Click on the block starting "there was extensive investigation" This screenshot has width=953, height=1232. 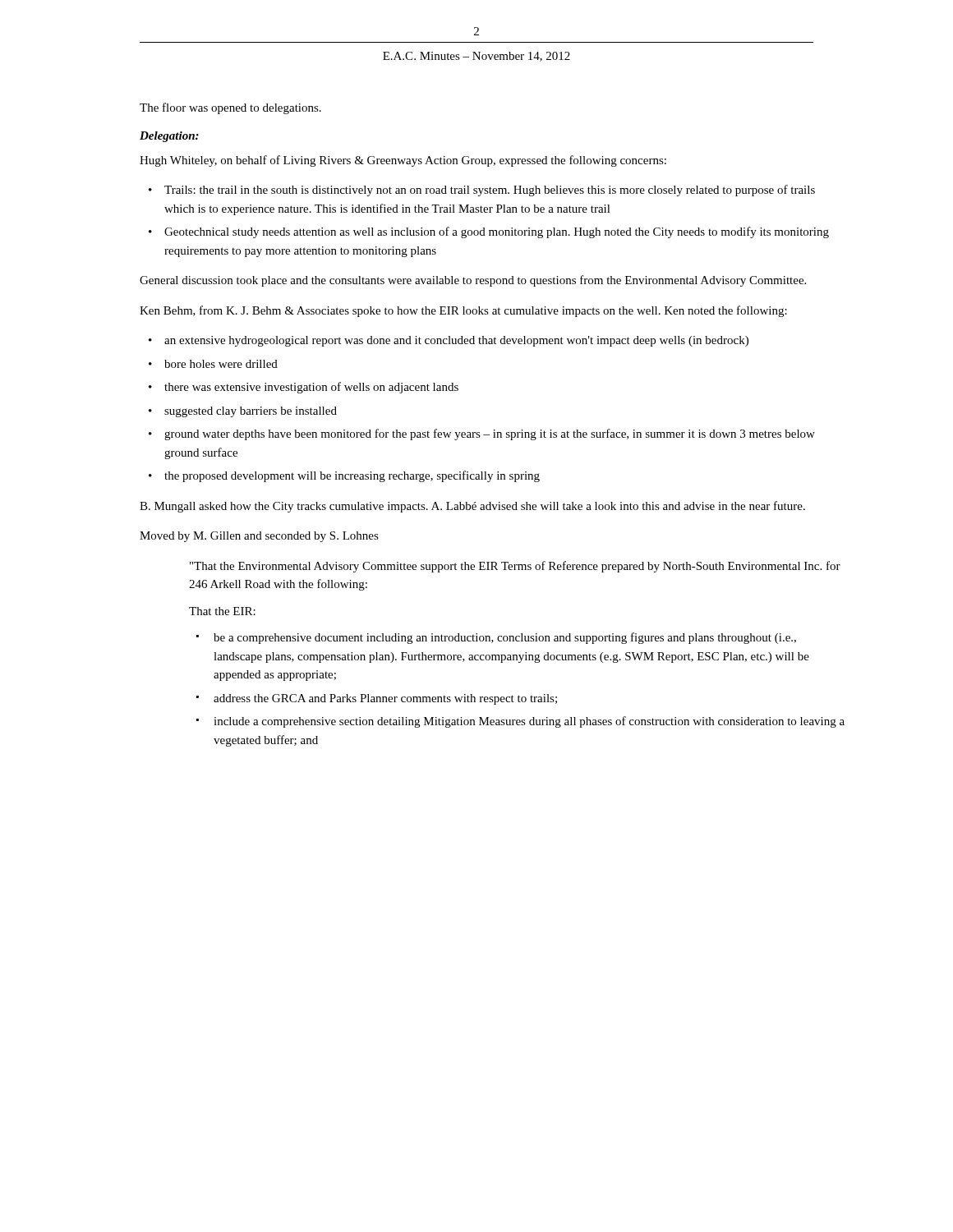click(x=311, y=387)
